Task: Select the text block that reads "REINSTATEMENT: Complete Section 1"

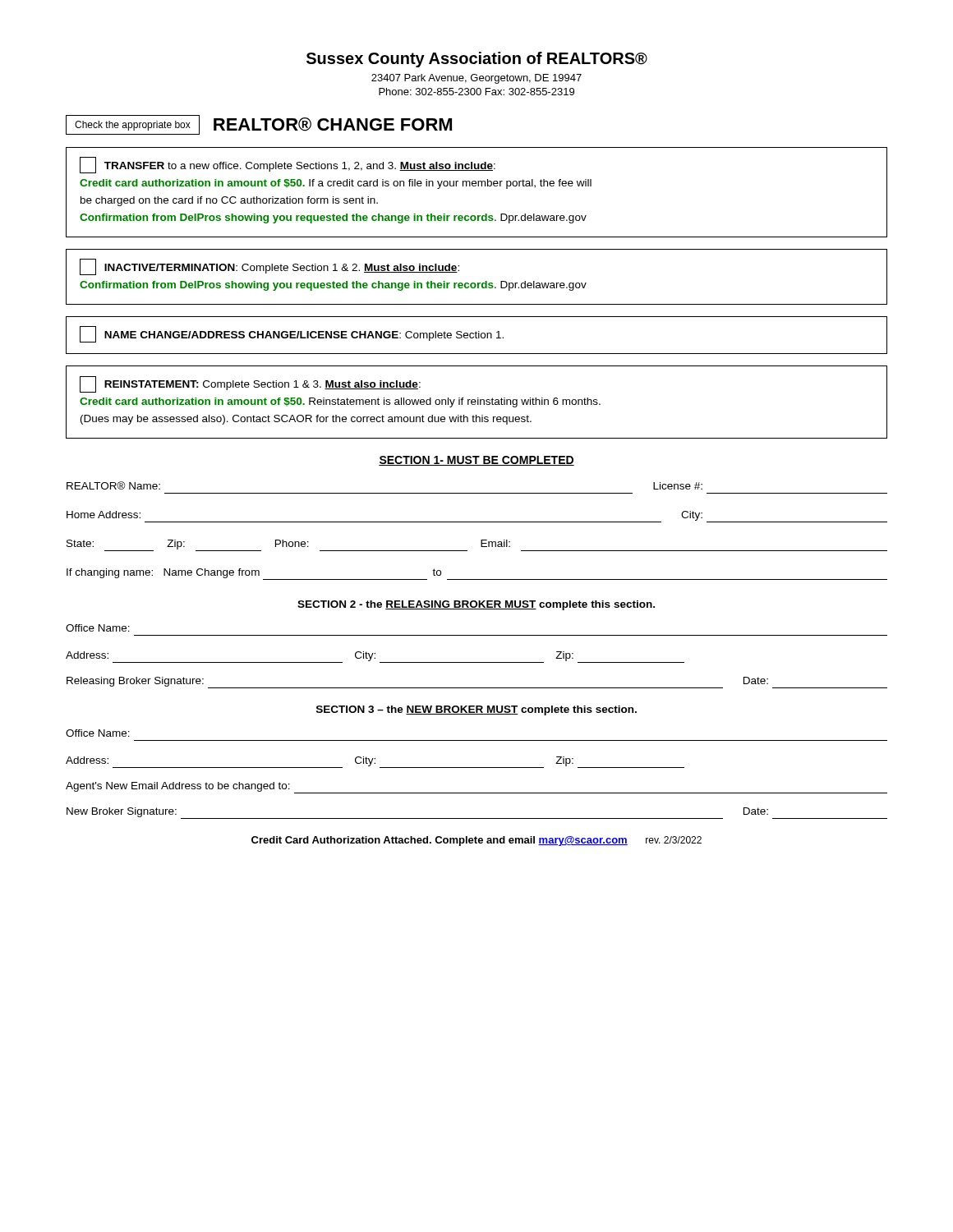Action: pyautogui.click(x=340, y=401)
